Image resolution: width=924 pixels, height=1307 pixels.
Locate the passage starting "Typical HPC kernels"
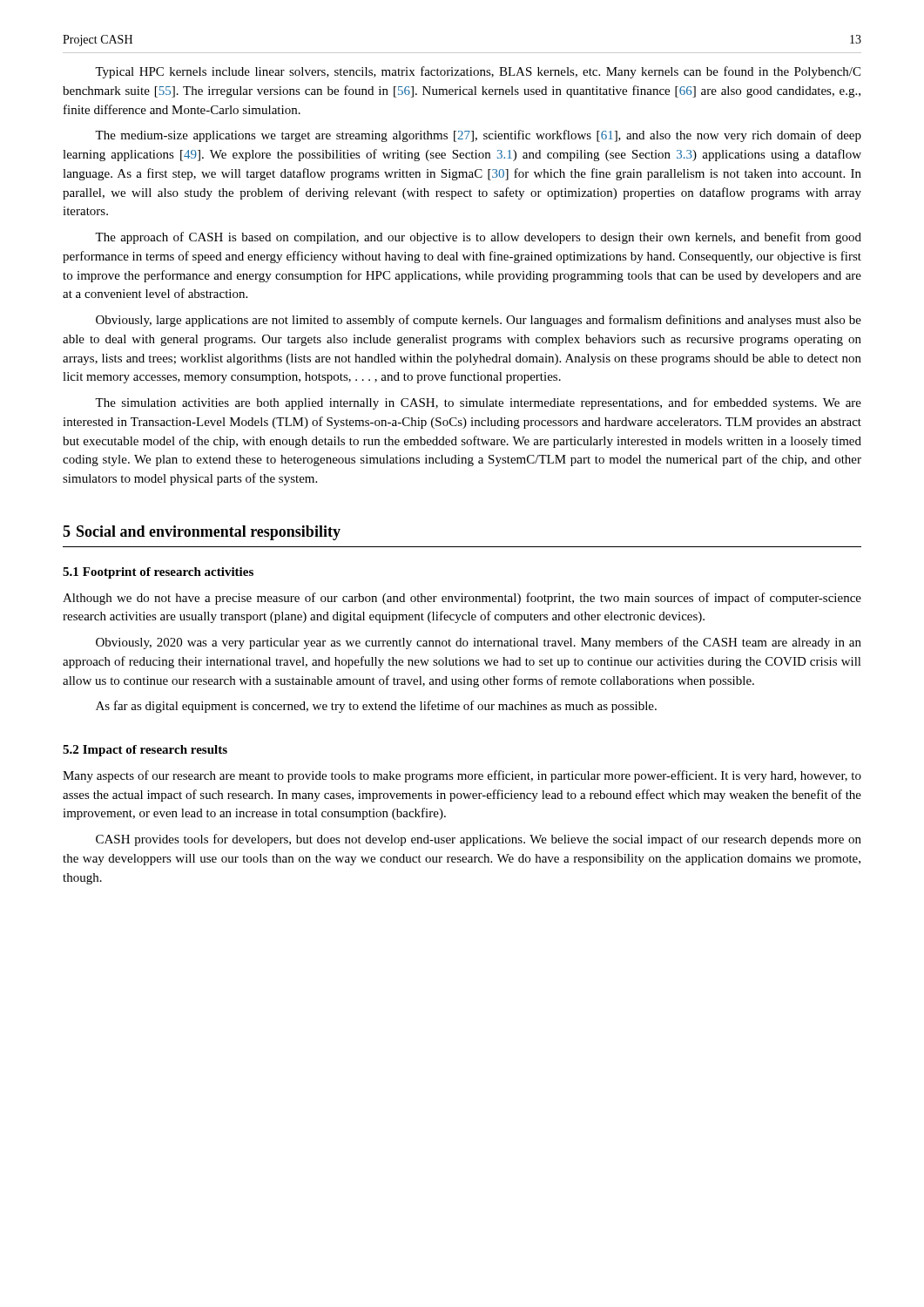[x=462, y=91]
